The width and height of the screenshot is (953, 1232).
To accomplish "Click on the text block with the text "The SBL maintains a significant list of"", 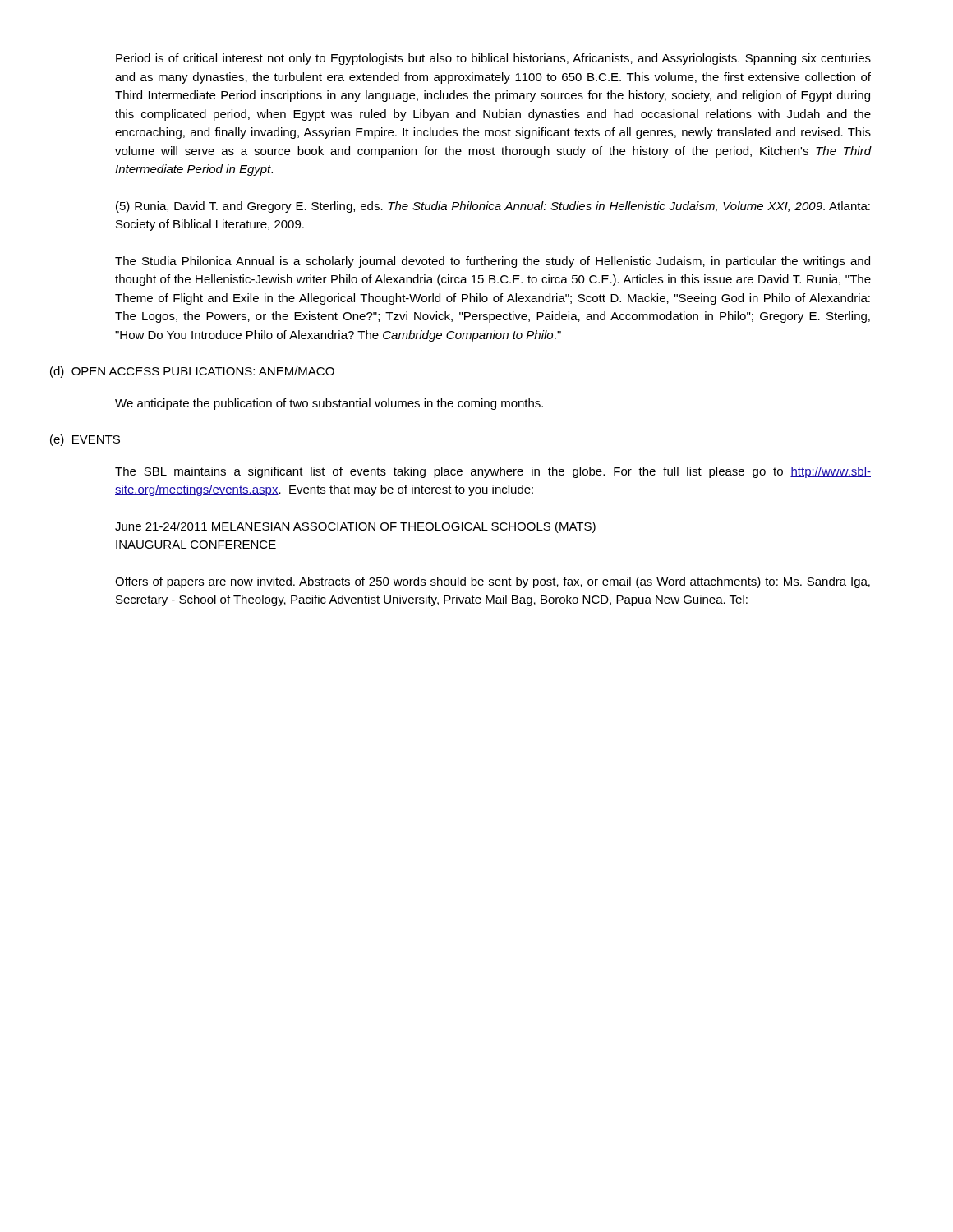I will click(x=493, y=480).
